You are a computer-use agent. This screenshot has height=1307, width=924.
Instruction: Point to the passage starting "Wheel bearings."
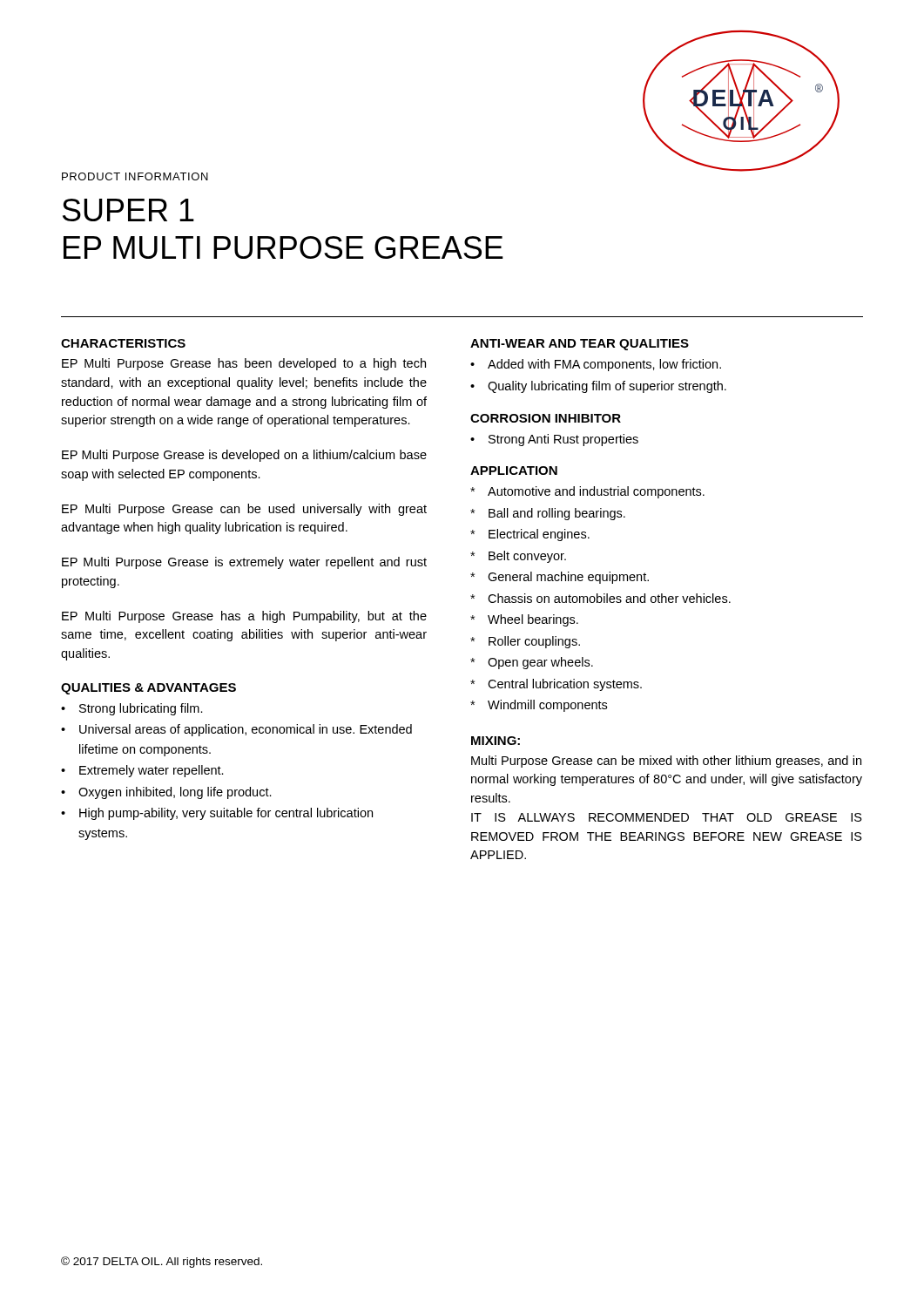(x=533, y=620)
